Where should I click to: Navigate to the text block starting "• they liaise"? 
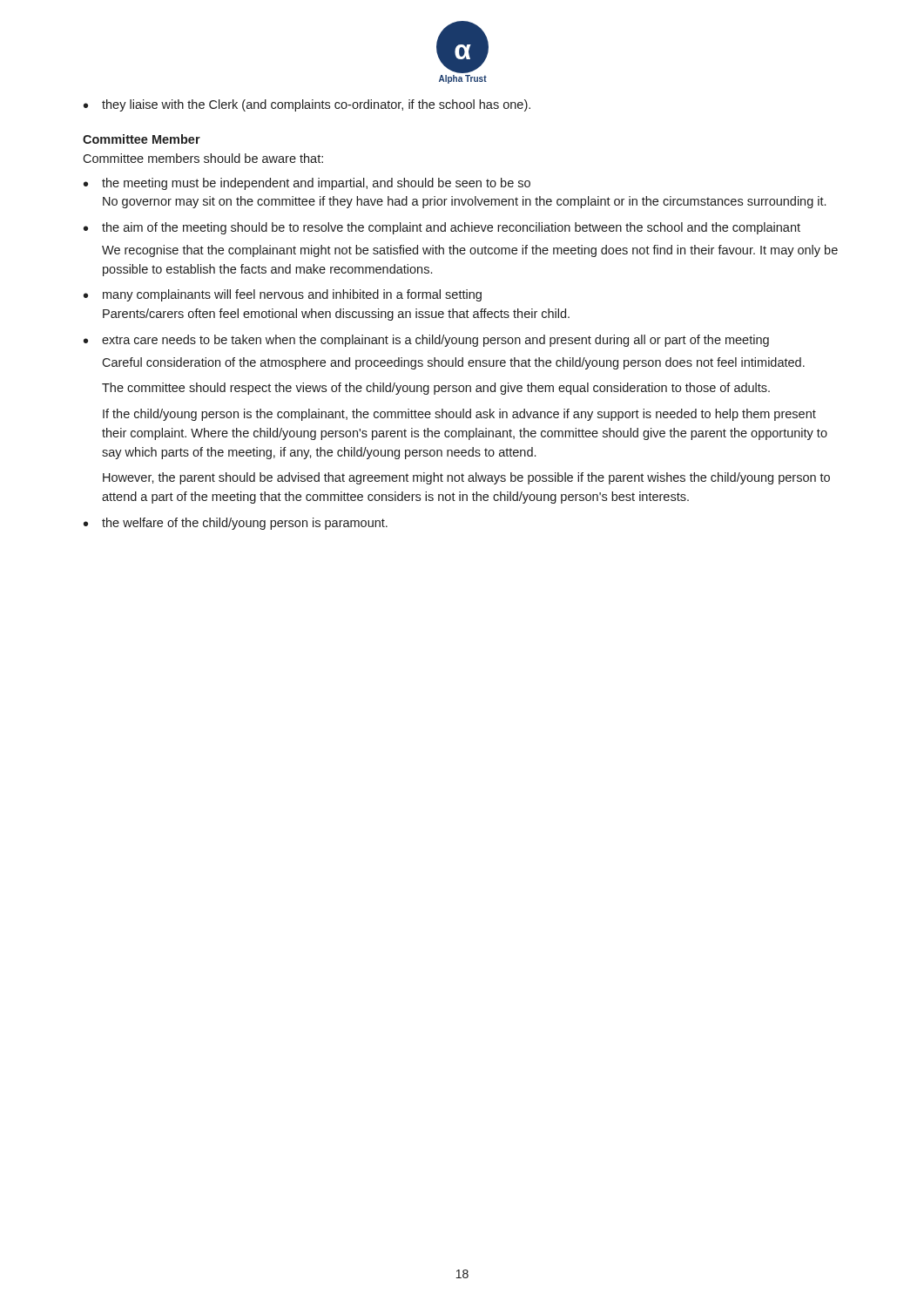tap(462, 105)
